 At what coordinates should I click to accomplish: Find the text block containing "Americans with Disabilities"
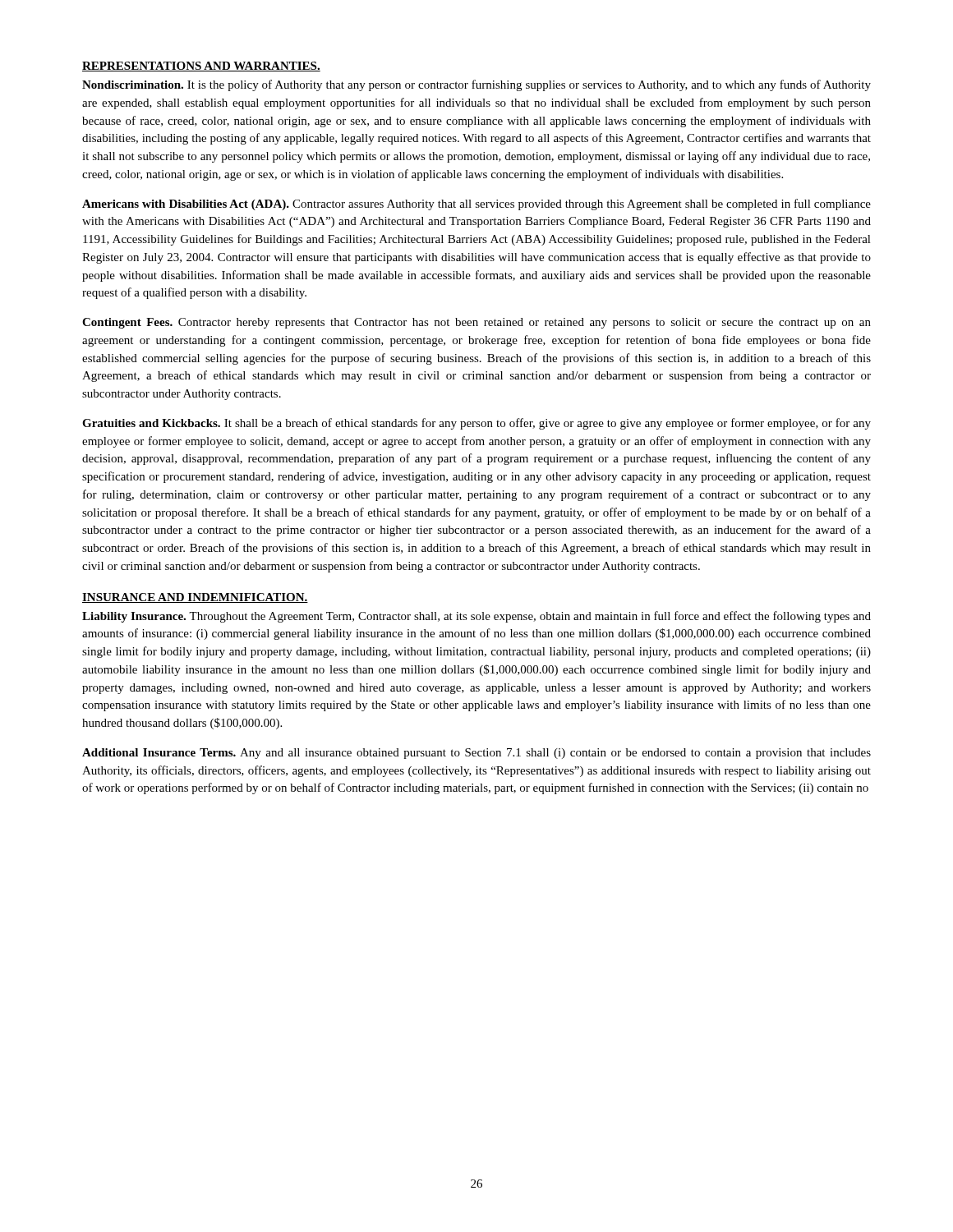(x=476, y=248)
